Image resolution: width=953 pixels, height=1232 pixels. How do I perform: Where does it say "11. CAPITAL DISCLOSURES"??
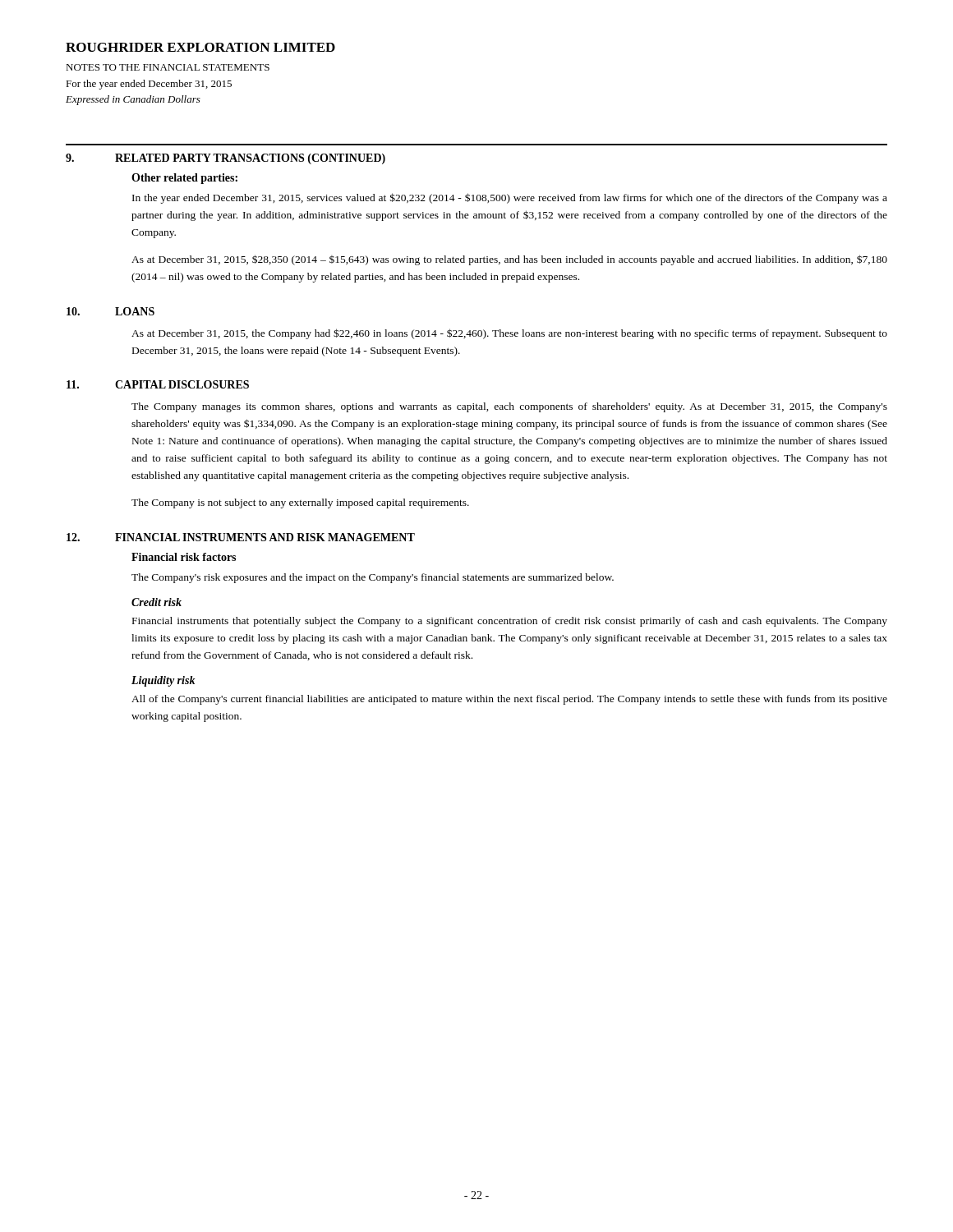(x=158, y=386)
